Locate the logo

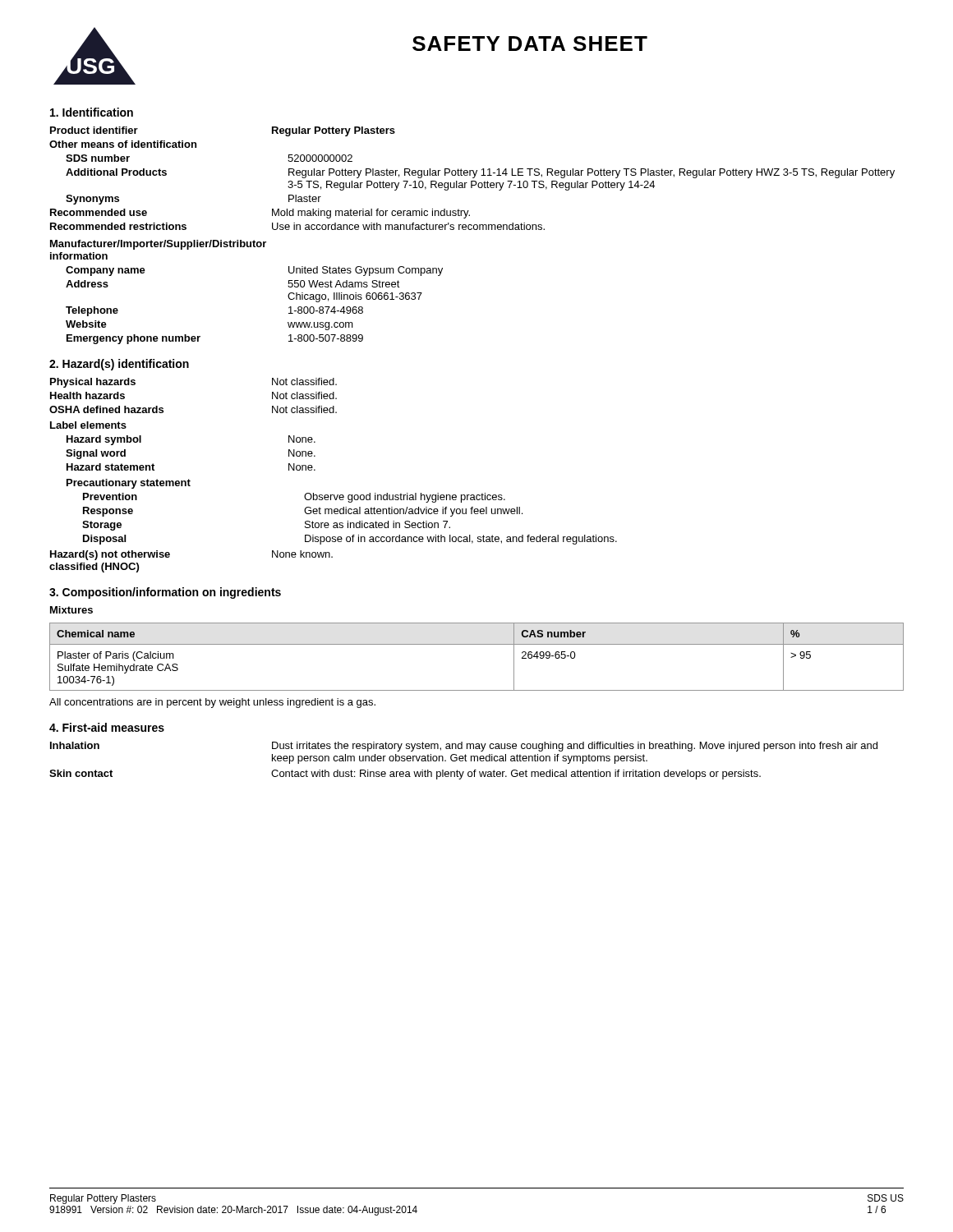pos(103,57)
